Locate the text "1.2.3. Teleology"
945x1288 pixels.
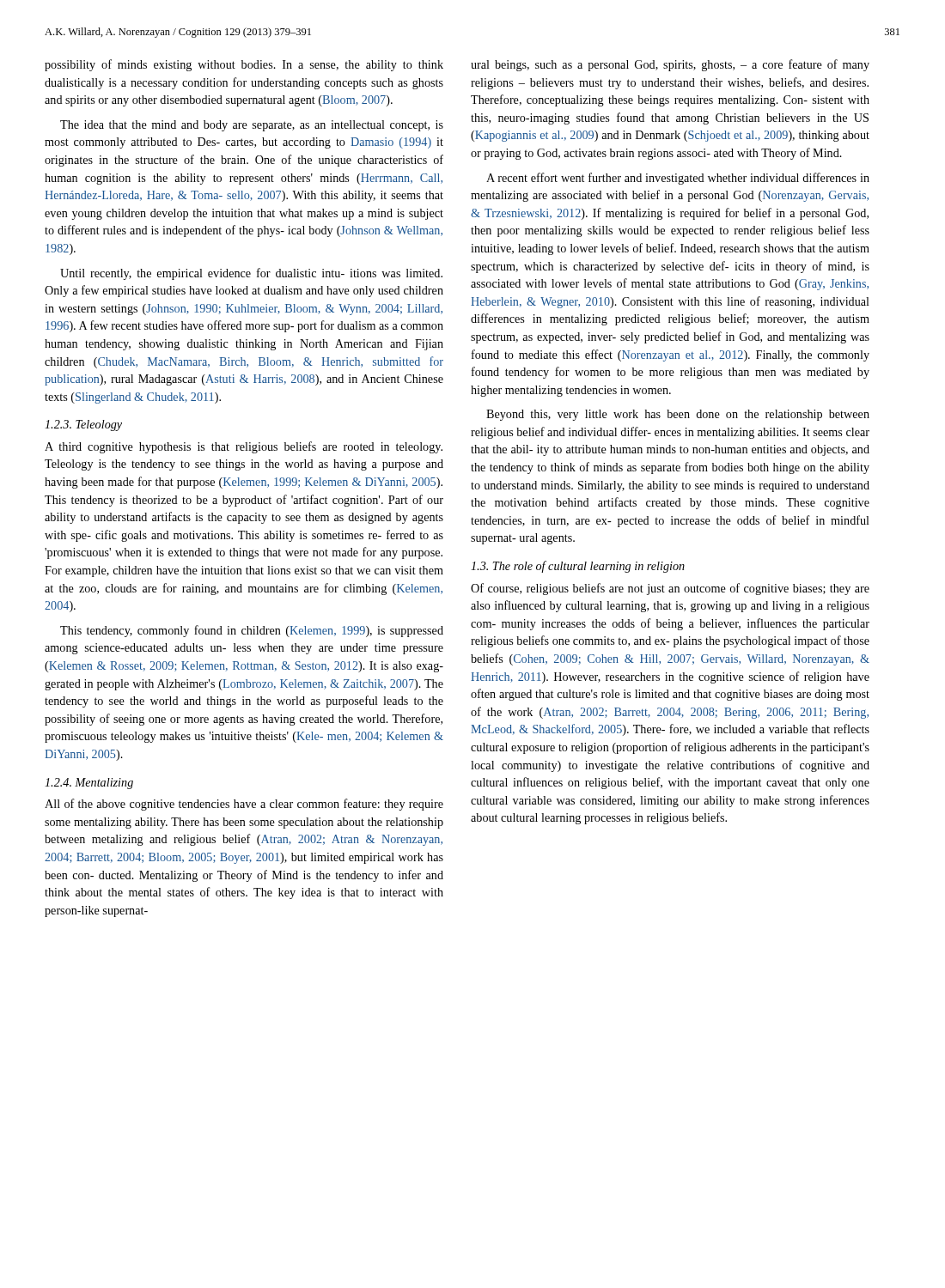[83, 425]
